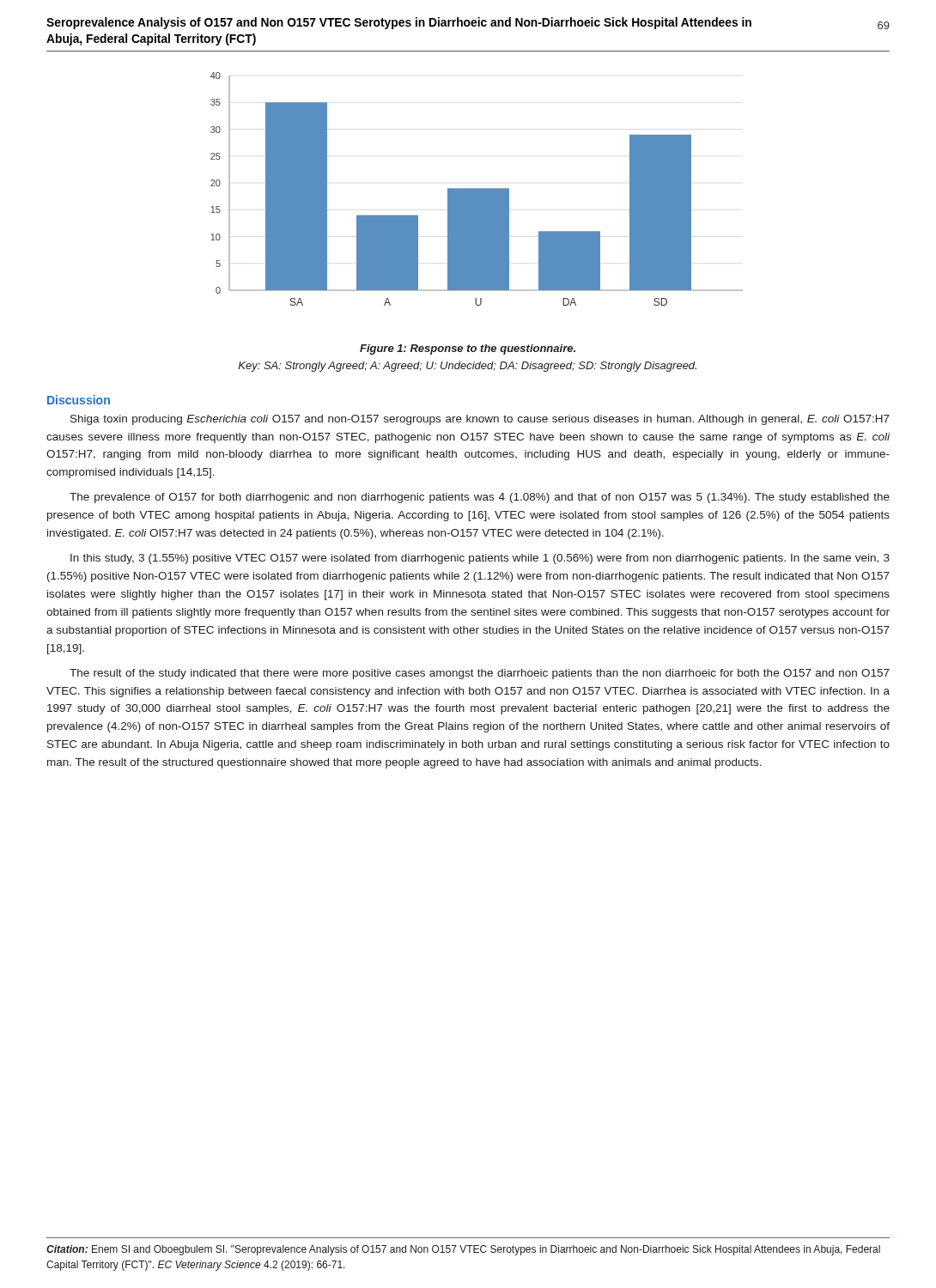Locate the caption containing "Figure 1: Response to the questionnaire."
936x1288 pixels.
coord(468,348)
